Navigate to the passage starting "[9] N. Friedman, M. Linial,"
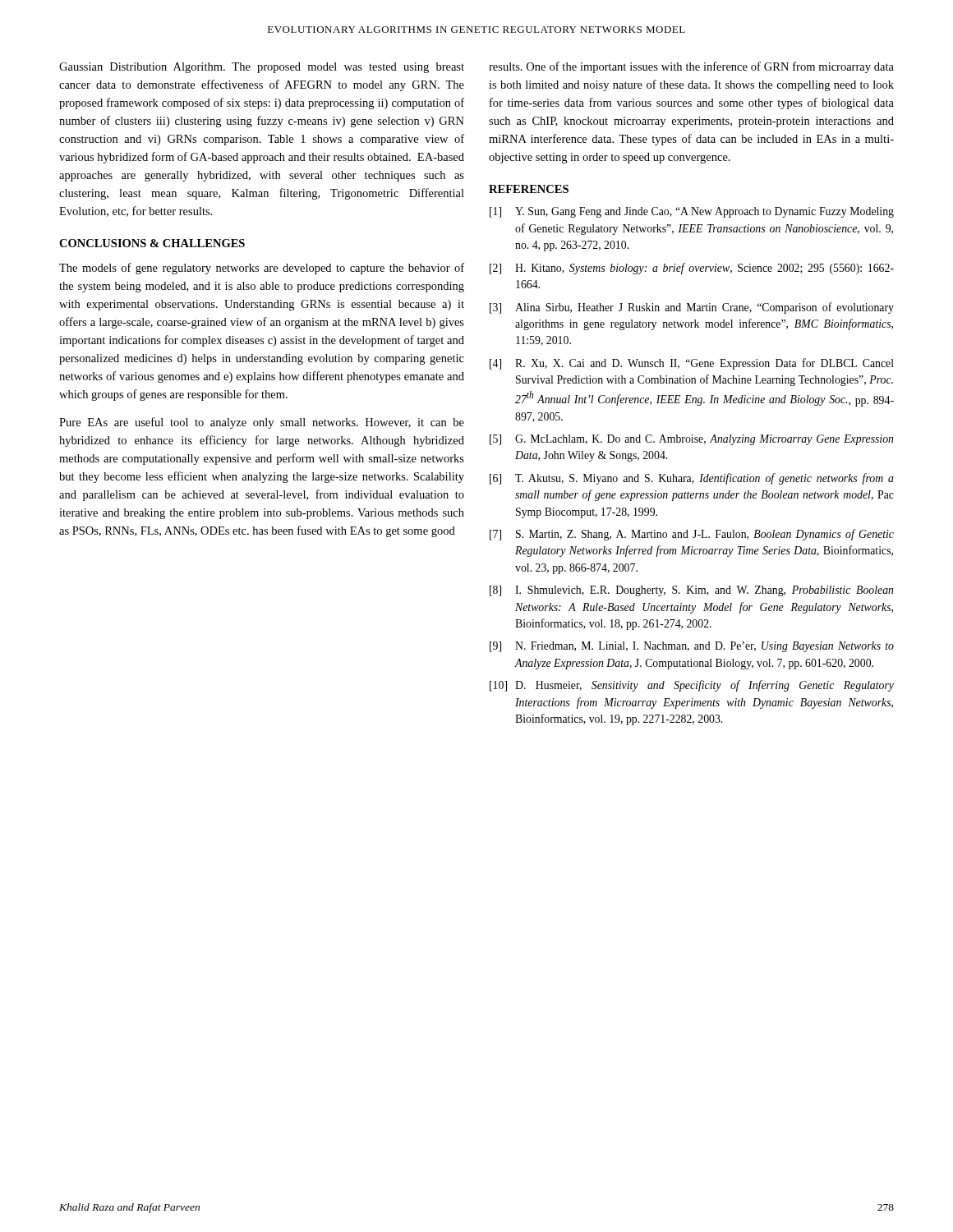This screenshot has width=953, height=1232. pos(691,655)
